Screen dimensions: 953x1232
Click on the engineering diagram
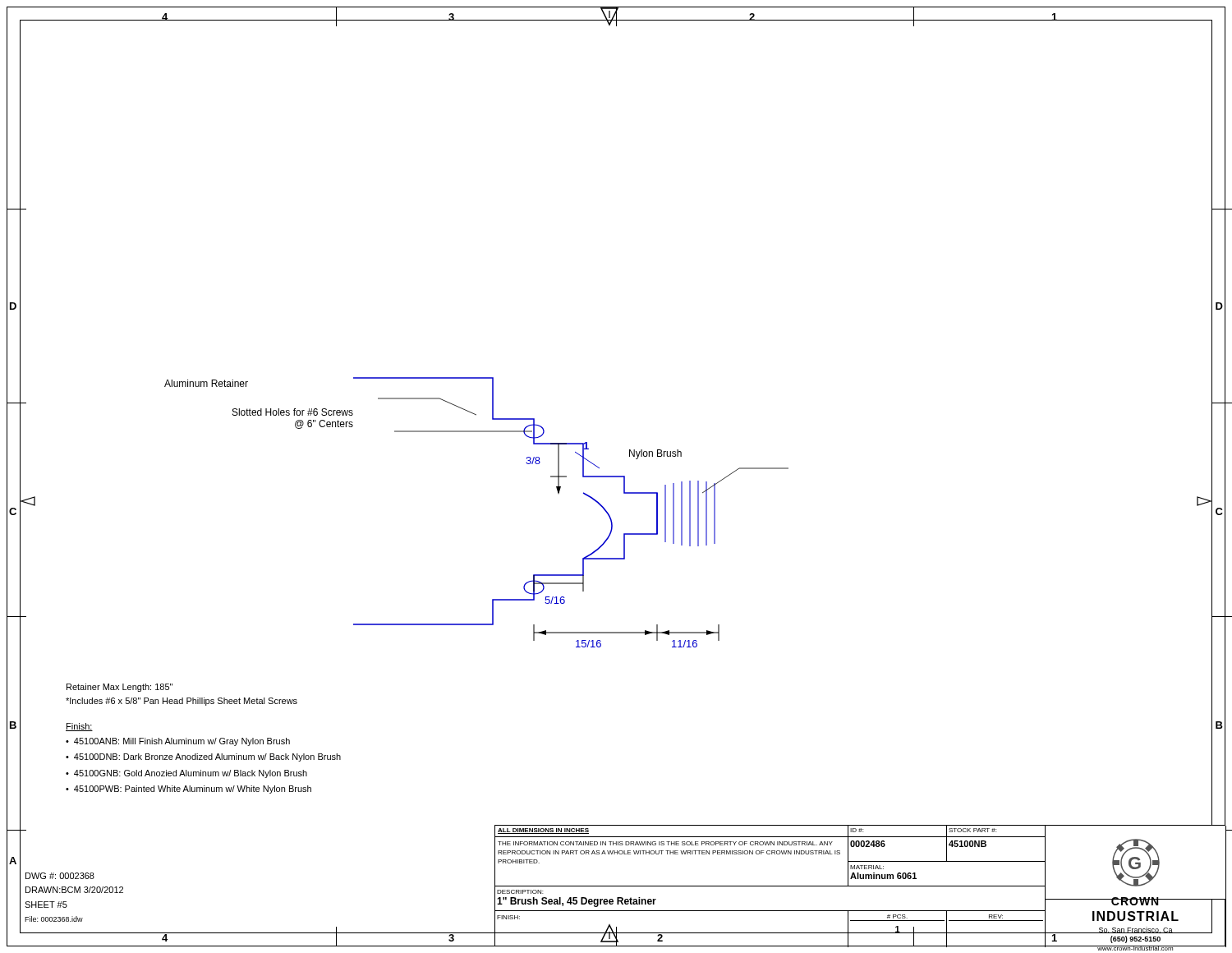[x=534, y=476]
